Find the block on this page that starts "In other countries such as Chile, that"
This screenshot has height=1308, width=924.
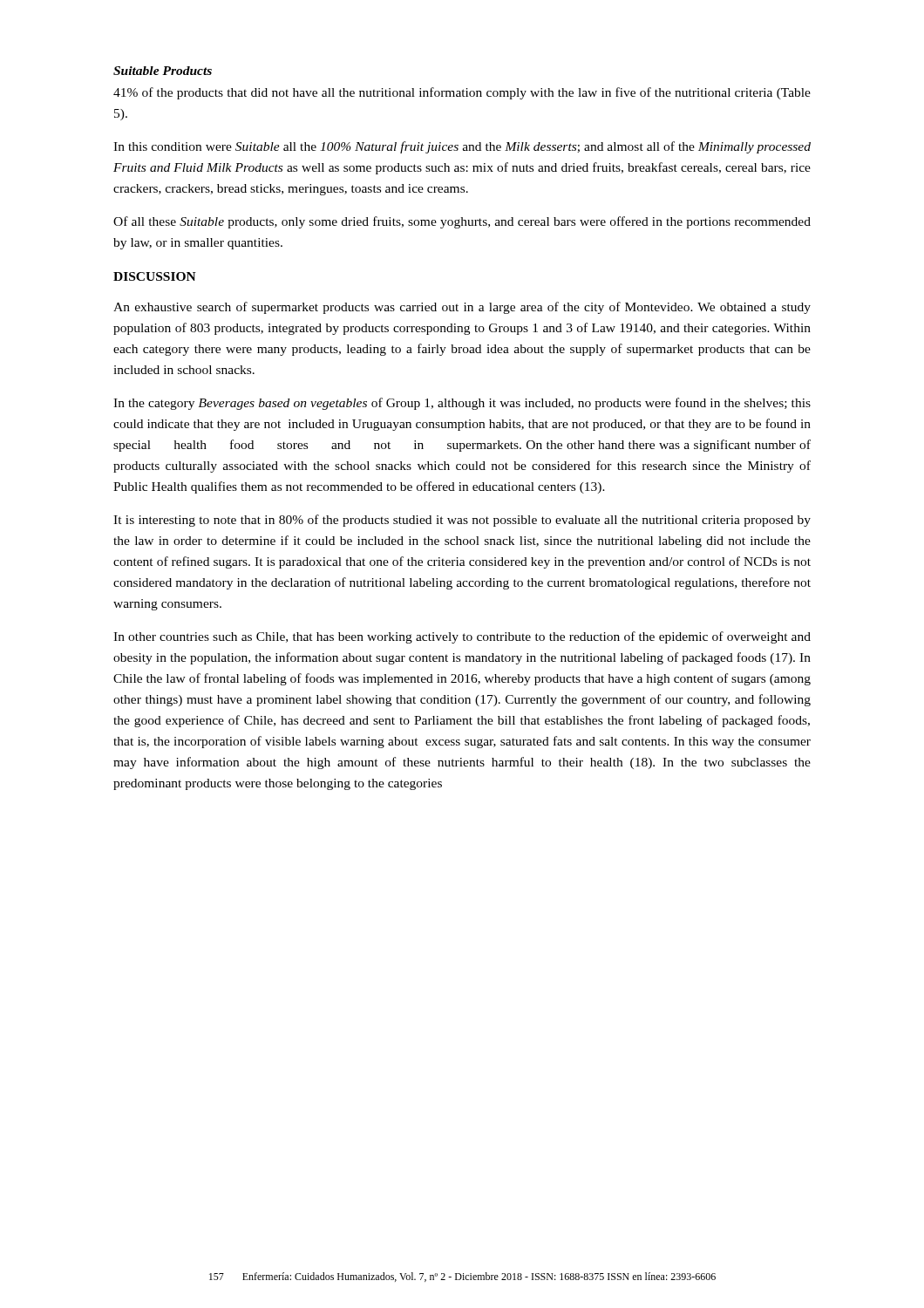(462, 710)
